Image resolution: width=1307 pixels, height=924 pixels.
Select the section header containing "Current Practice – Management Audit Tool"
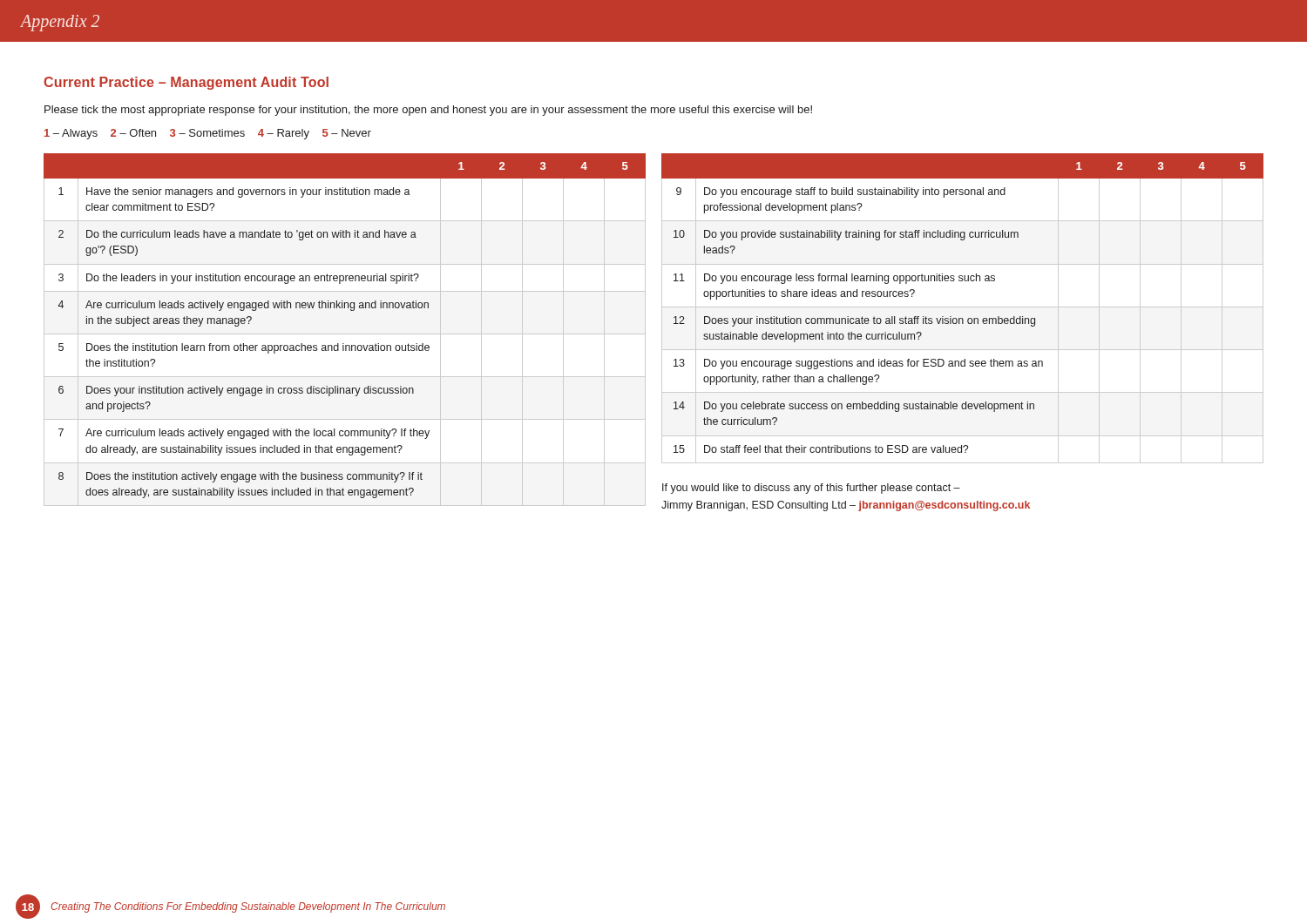pyautogui.click(x=187, y=82)
